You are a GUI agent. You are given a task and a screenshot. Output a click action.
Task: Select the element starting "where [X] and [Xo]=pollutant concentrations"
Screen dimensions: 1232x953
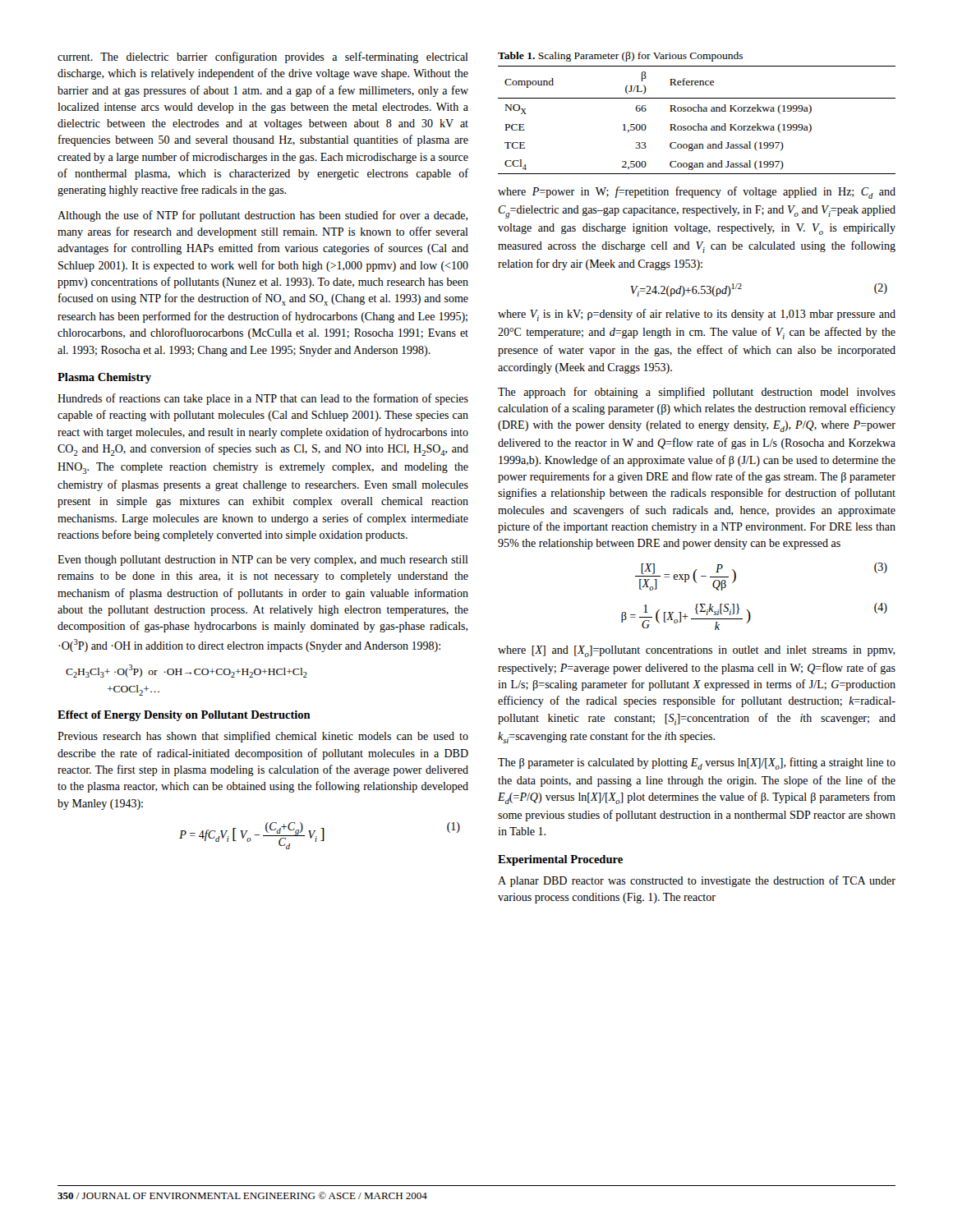pos(697,694)
